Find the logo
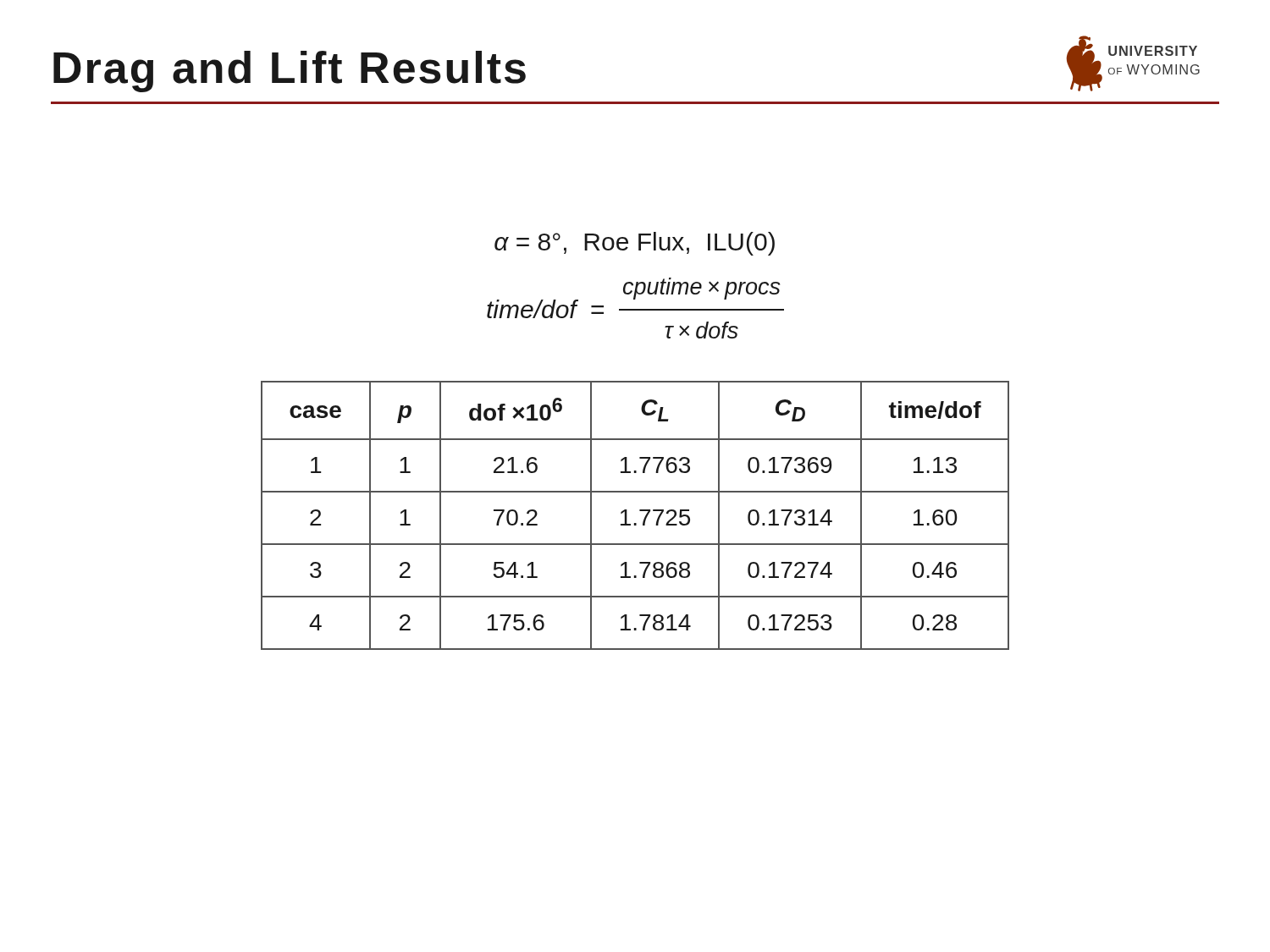The image size is (1270, 952). [x=1135, y=63]
